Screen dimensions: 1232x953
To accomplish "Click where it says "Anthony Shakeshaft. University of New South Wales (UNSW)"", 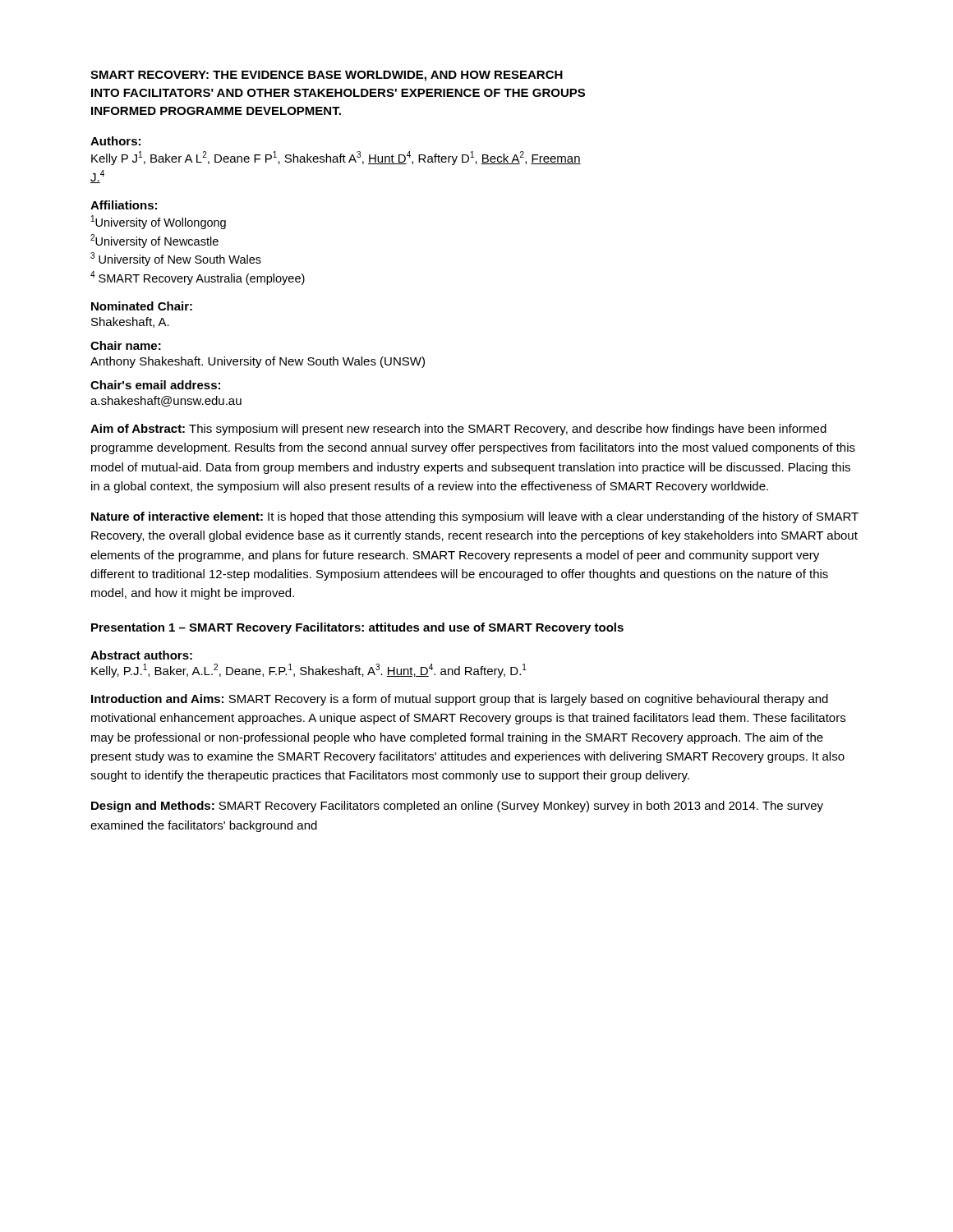I will tap(258, 361).
